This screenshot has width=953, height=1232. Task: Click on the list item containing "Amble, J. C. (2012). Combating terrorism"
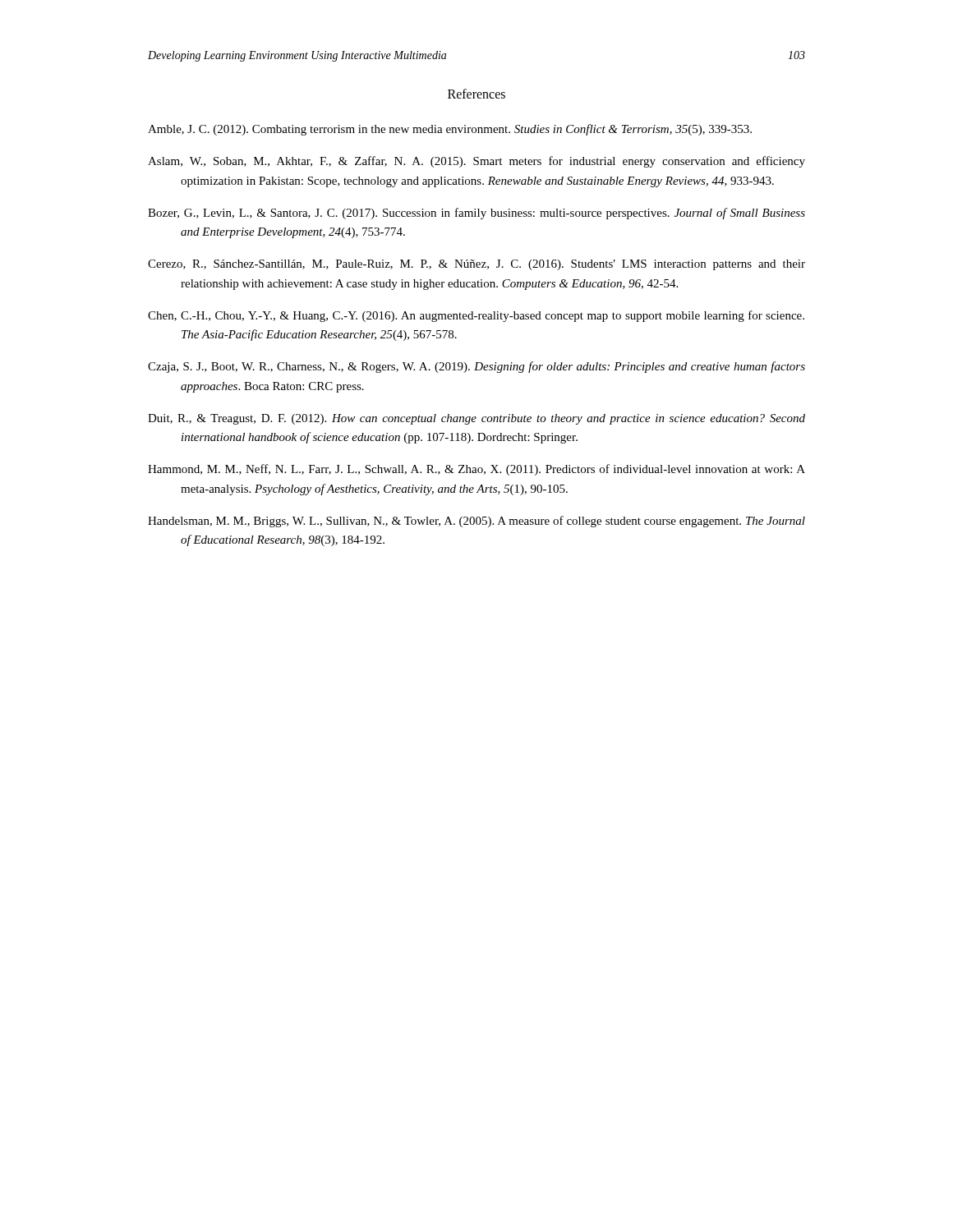tap(450, 129)
